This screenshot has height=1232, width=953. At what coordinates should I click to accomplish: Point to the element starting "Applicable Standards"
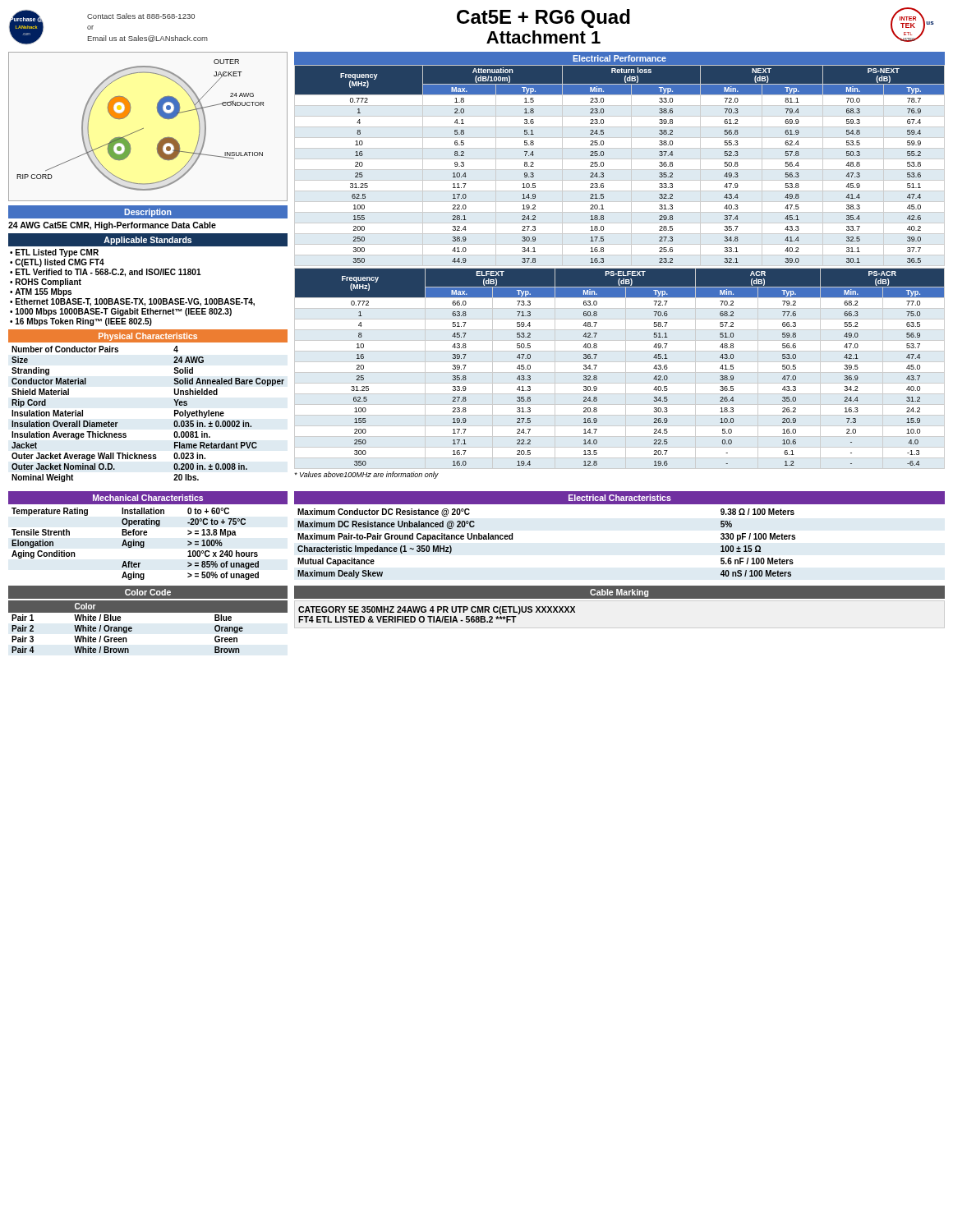tap(148, 240)
